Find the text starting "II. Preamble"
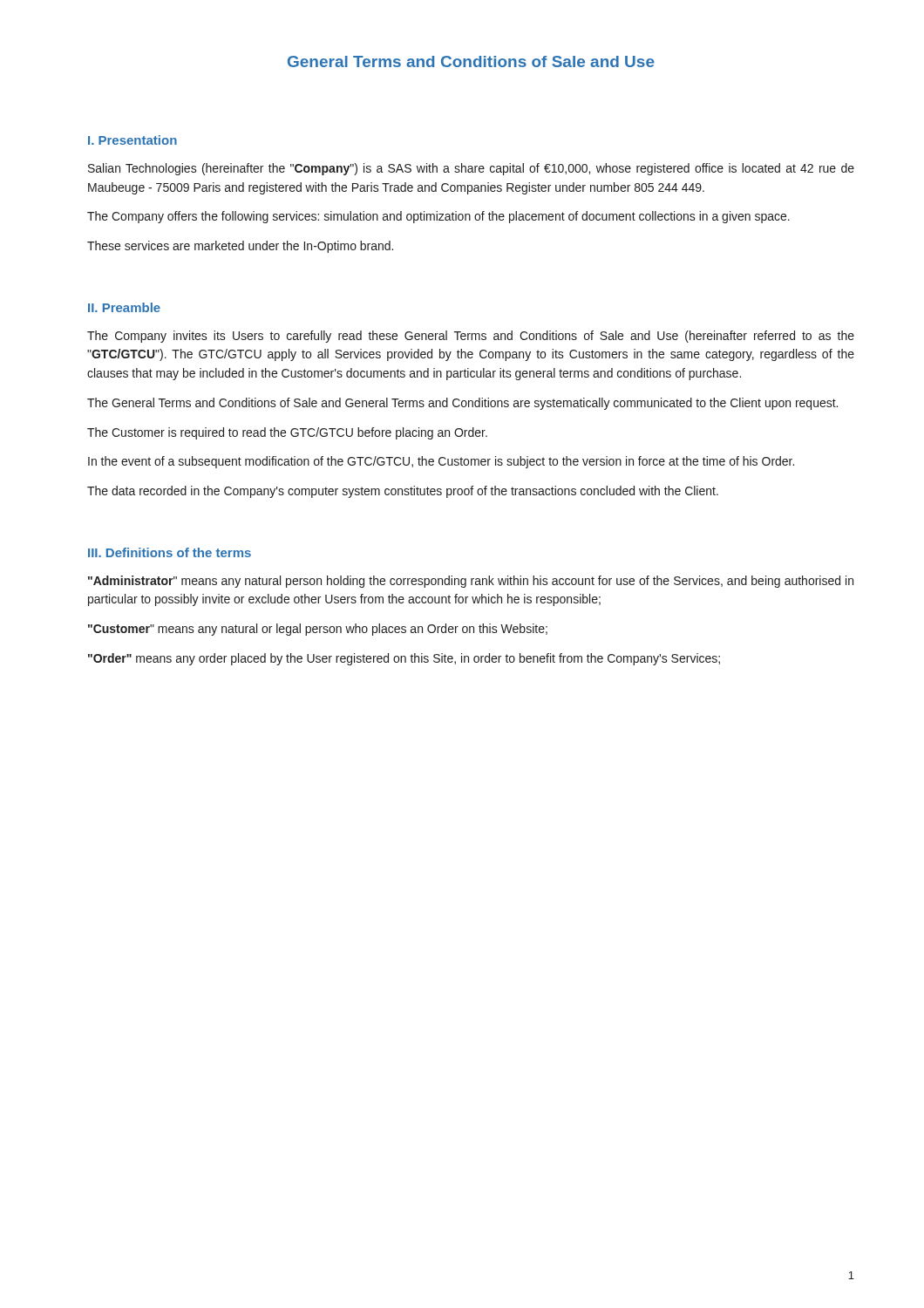 coord(124,307)
